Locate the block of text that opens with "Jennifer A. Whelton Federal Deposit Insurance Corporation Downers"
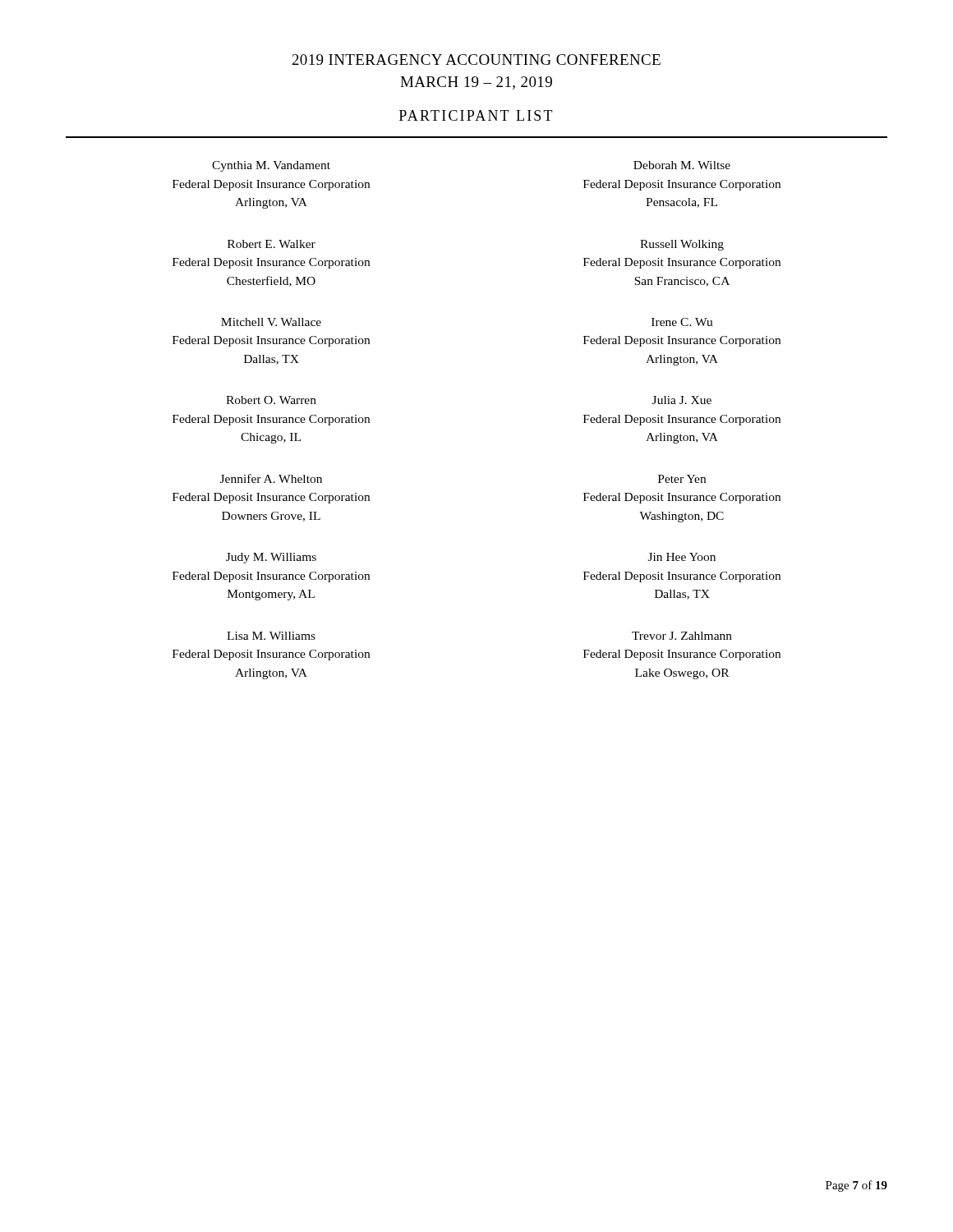This screenshot has height=1232, width=953. (x=271, y=497)
